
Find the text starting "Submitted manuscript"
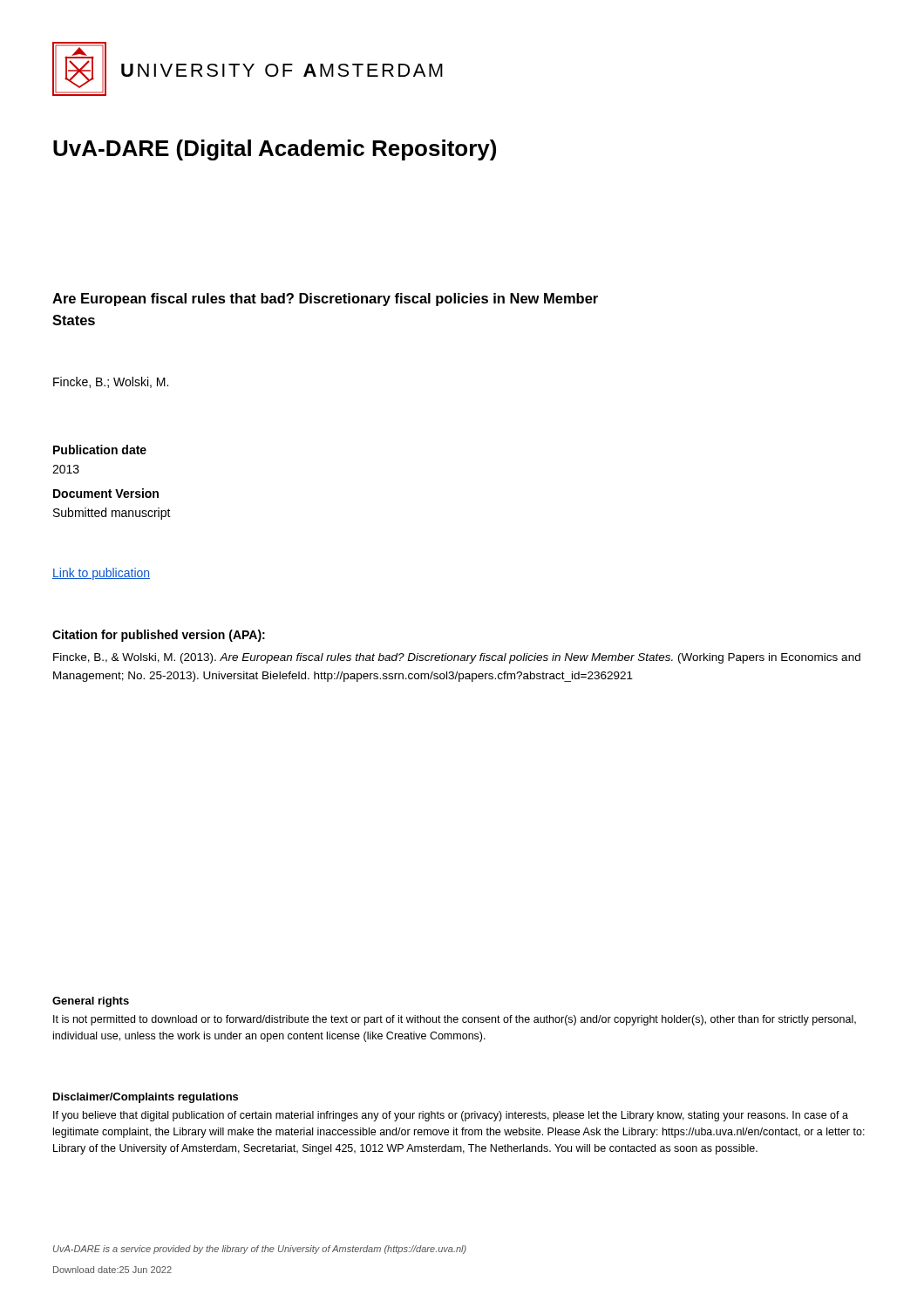tap(111, 513)
